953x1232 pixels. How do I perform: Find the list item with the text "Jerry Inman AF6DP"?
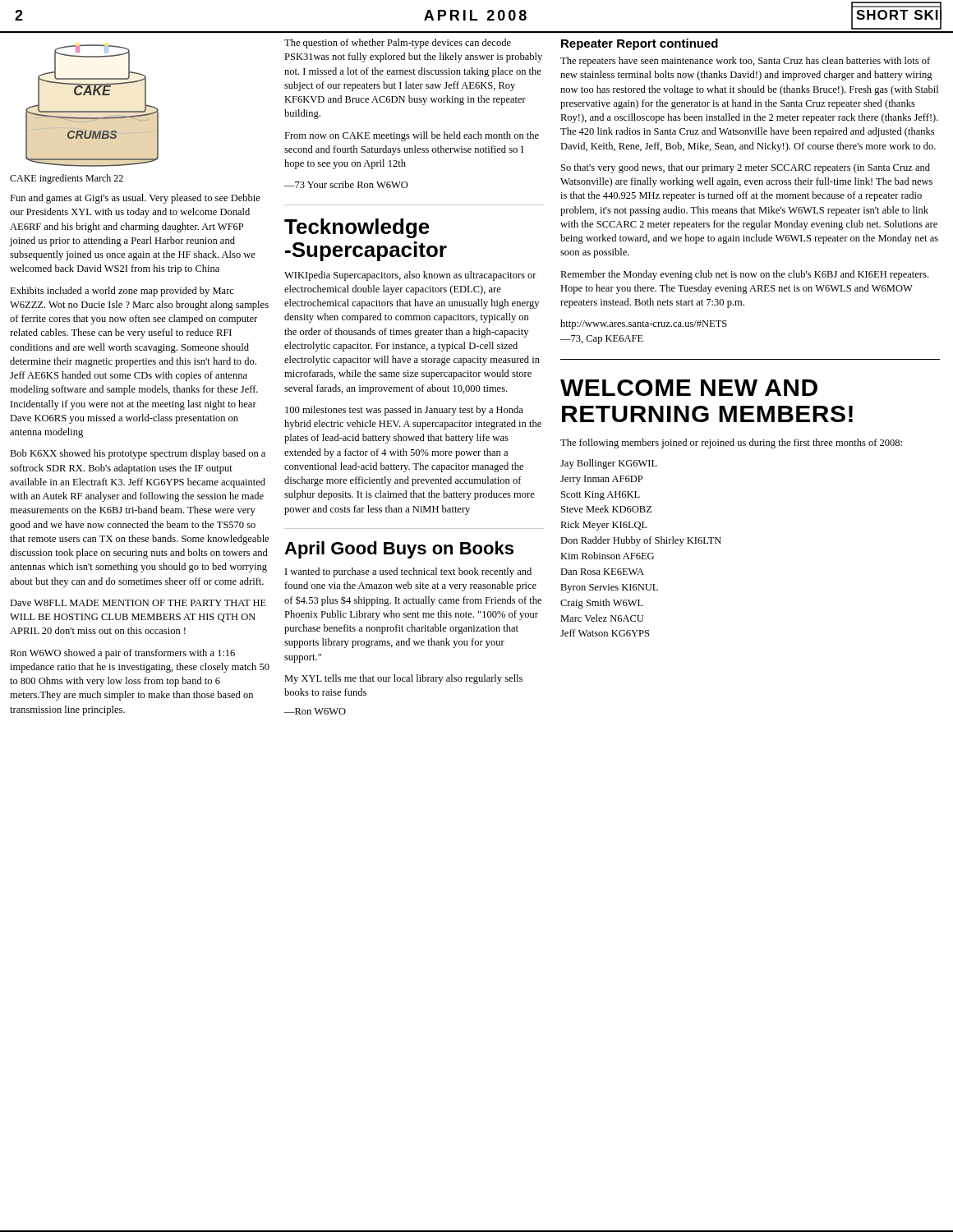coord(602,479)
